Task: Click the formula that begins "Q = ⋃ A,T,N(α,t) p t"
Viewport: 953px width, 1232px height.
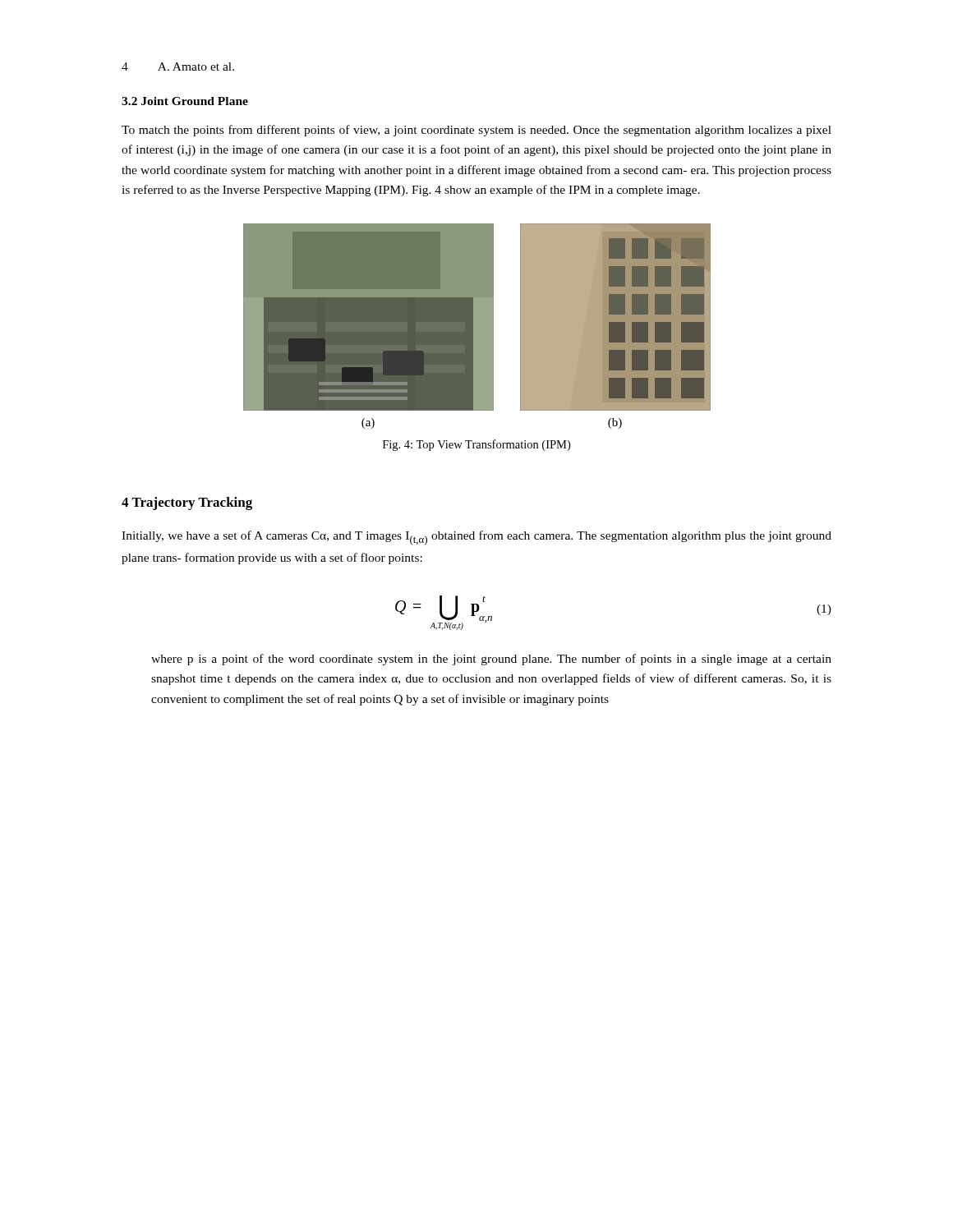Action: click(447, 617)
